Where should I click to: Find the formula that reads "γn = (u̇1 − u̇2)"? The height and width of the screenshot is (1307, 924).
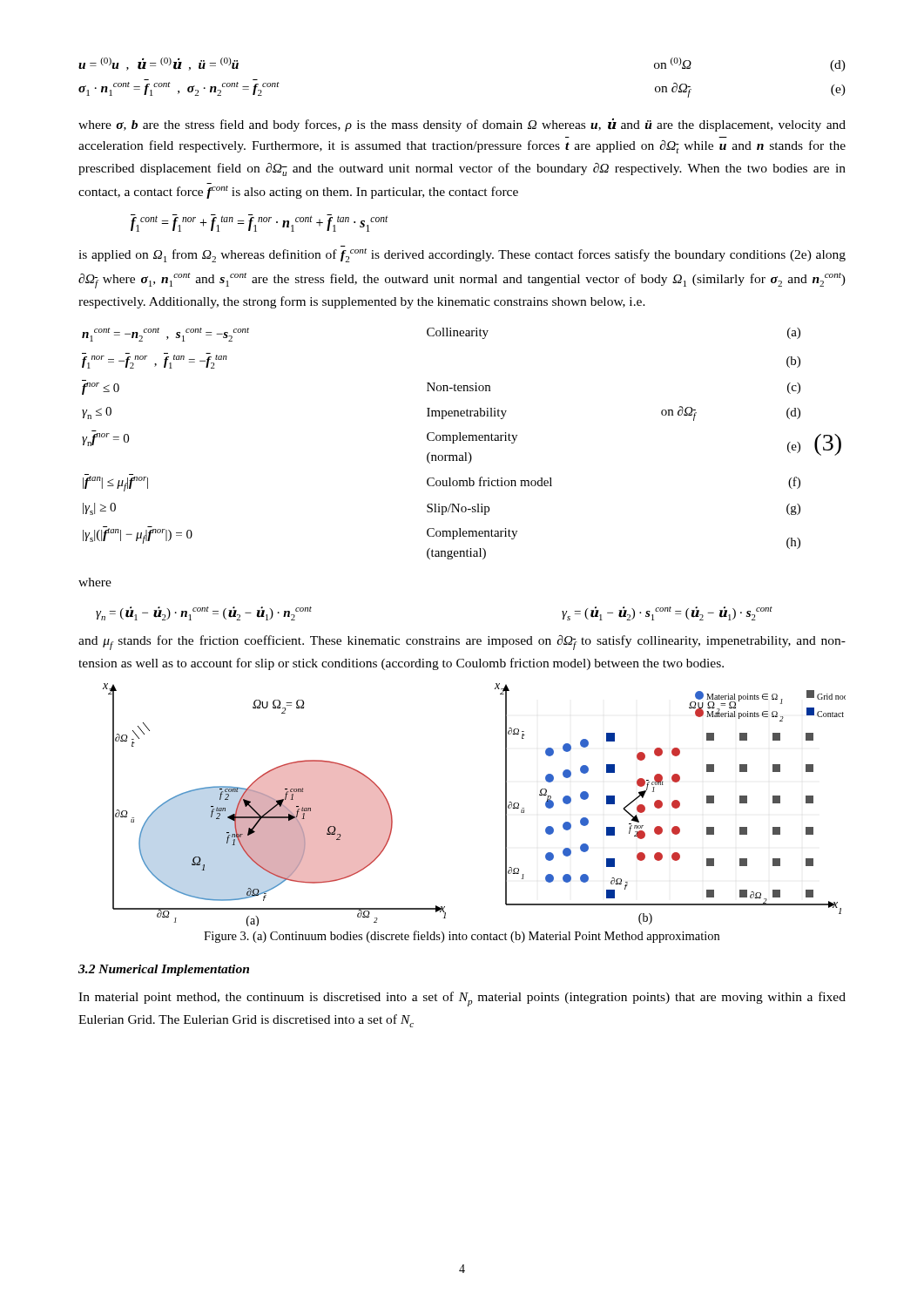pos(190,615)
